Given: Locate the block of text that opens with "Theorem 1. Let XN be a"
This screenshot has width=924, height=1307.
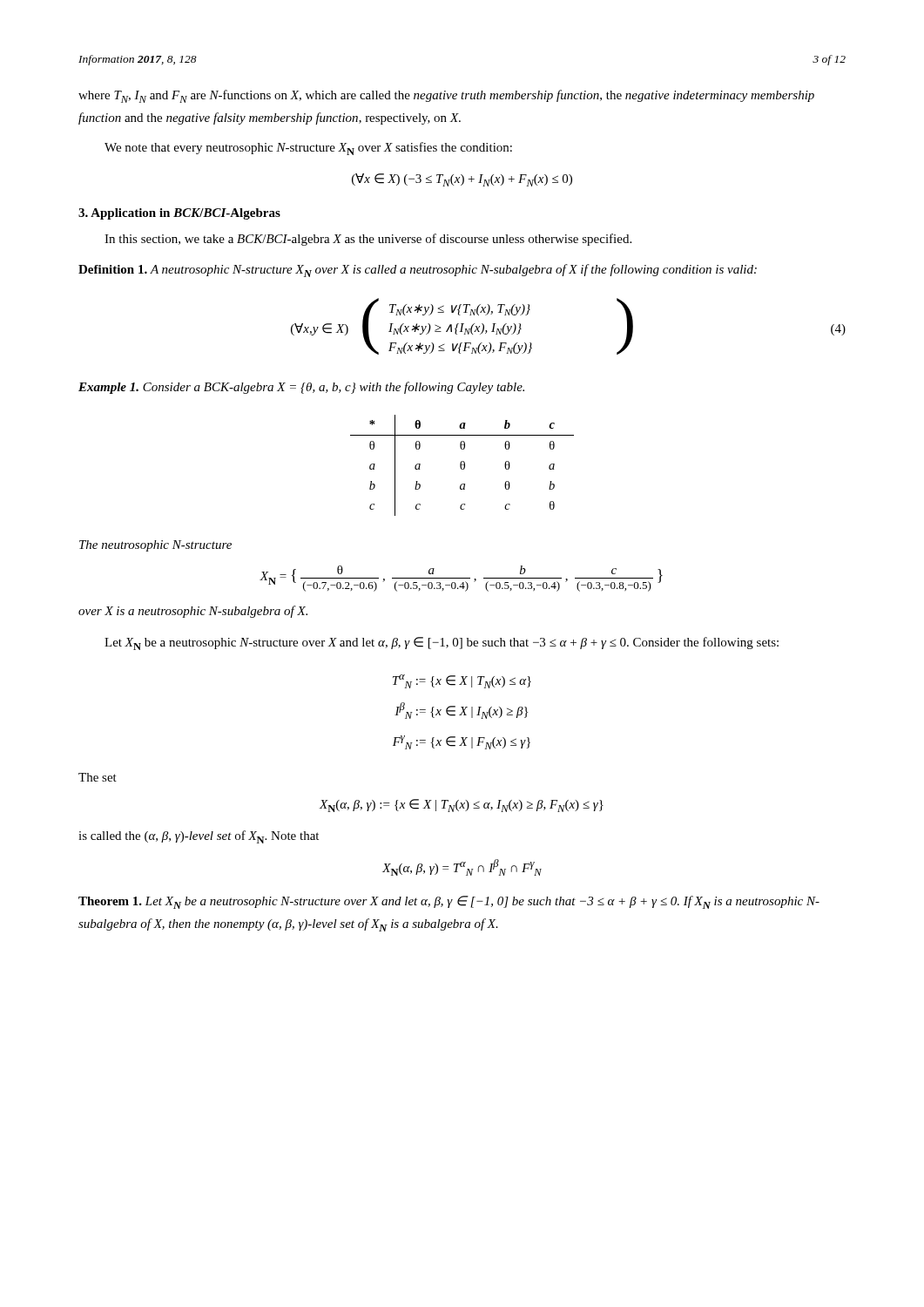Looking at the screenshot, I should 462,914.
